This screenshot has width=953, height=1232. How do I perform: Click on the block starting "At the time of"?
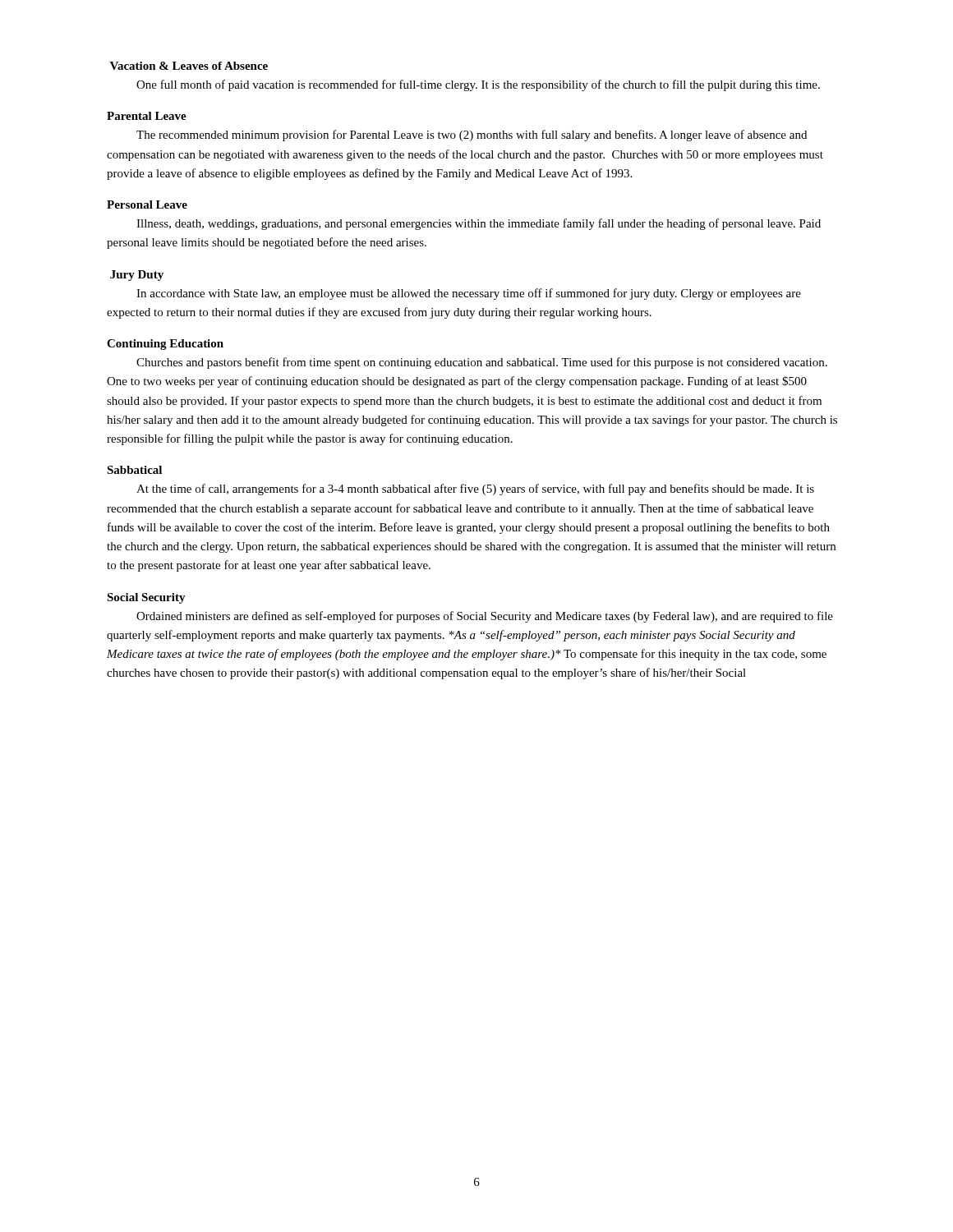point(472,528)
